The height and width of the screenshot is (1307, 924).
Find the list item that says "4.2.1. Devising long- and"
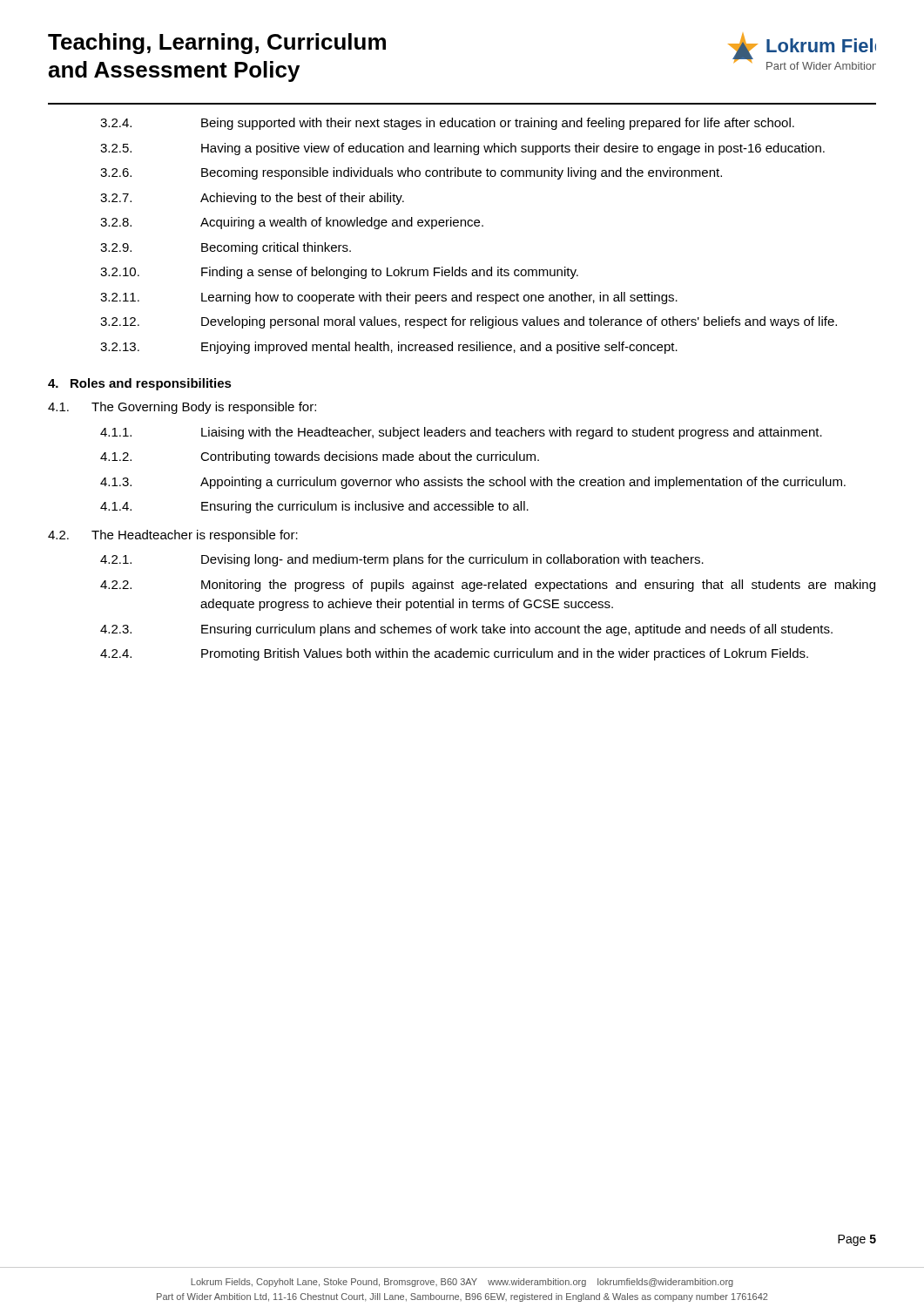click(x=462, y=560)
